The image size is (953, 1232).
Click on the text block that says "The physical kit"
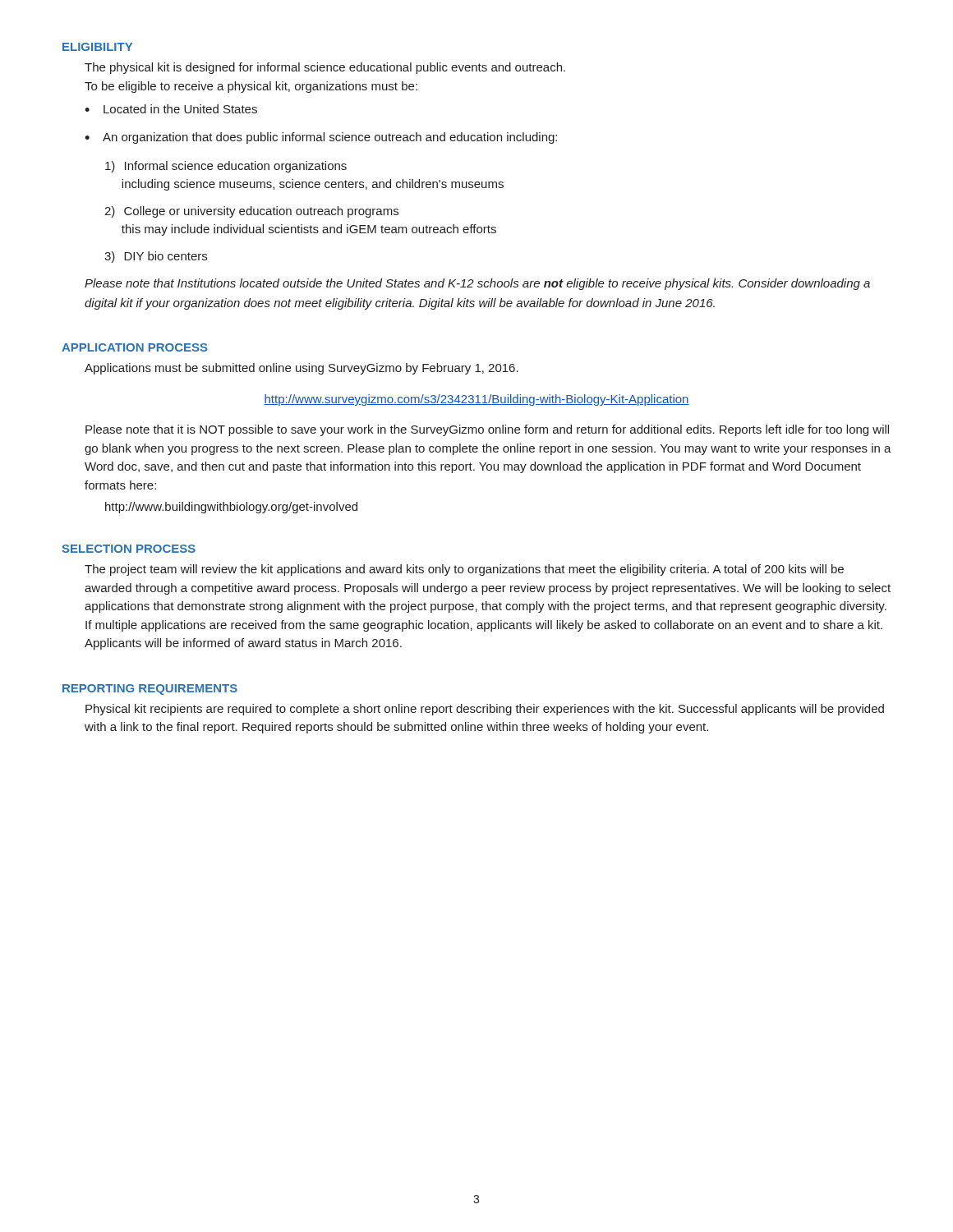click(x=325, y=76)
